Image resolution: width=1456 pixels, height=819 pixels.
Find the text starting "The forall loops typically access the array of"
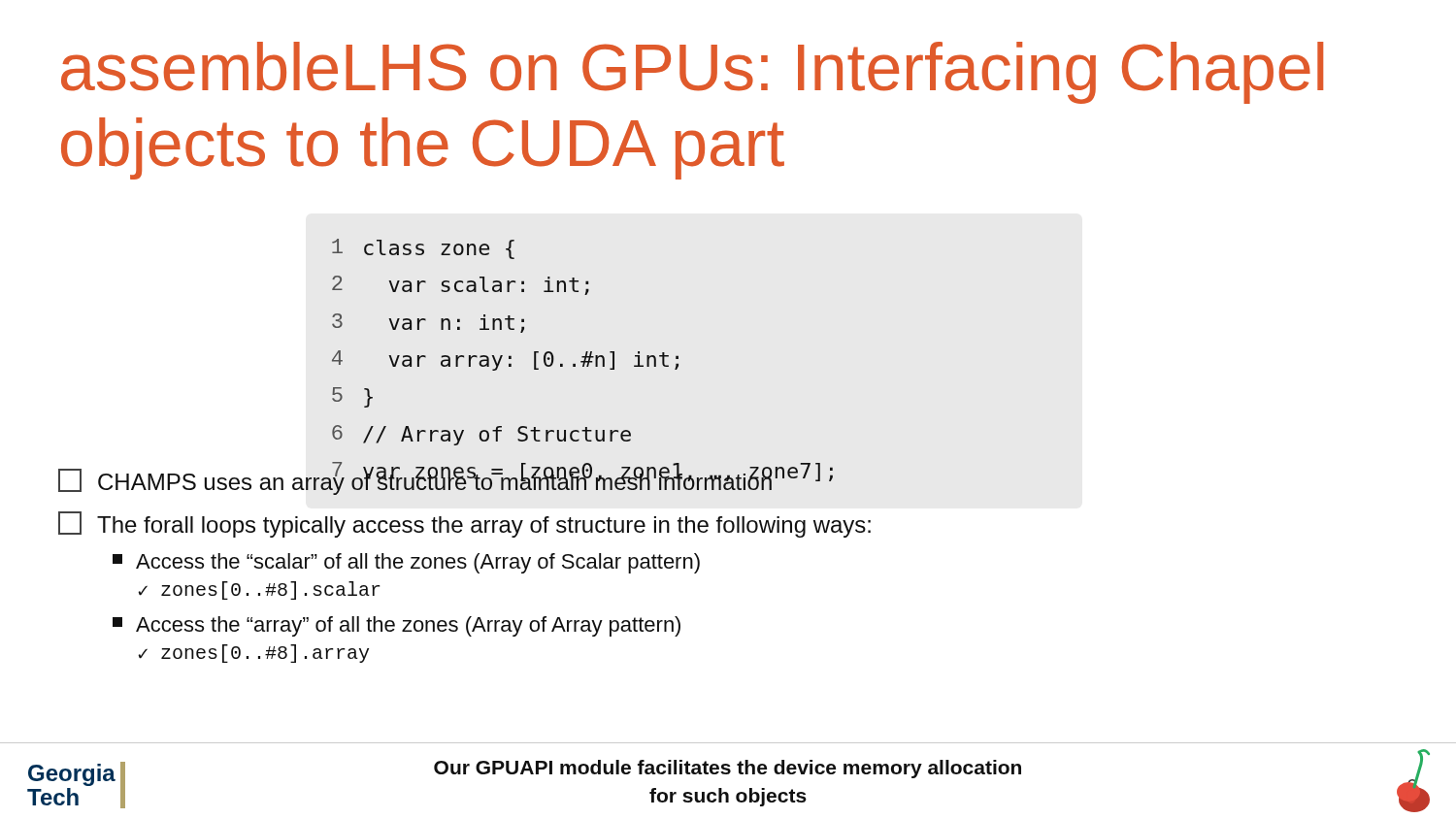point(465,524)
